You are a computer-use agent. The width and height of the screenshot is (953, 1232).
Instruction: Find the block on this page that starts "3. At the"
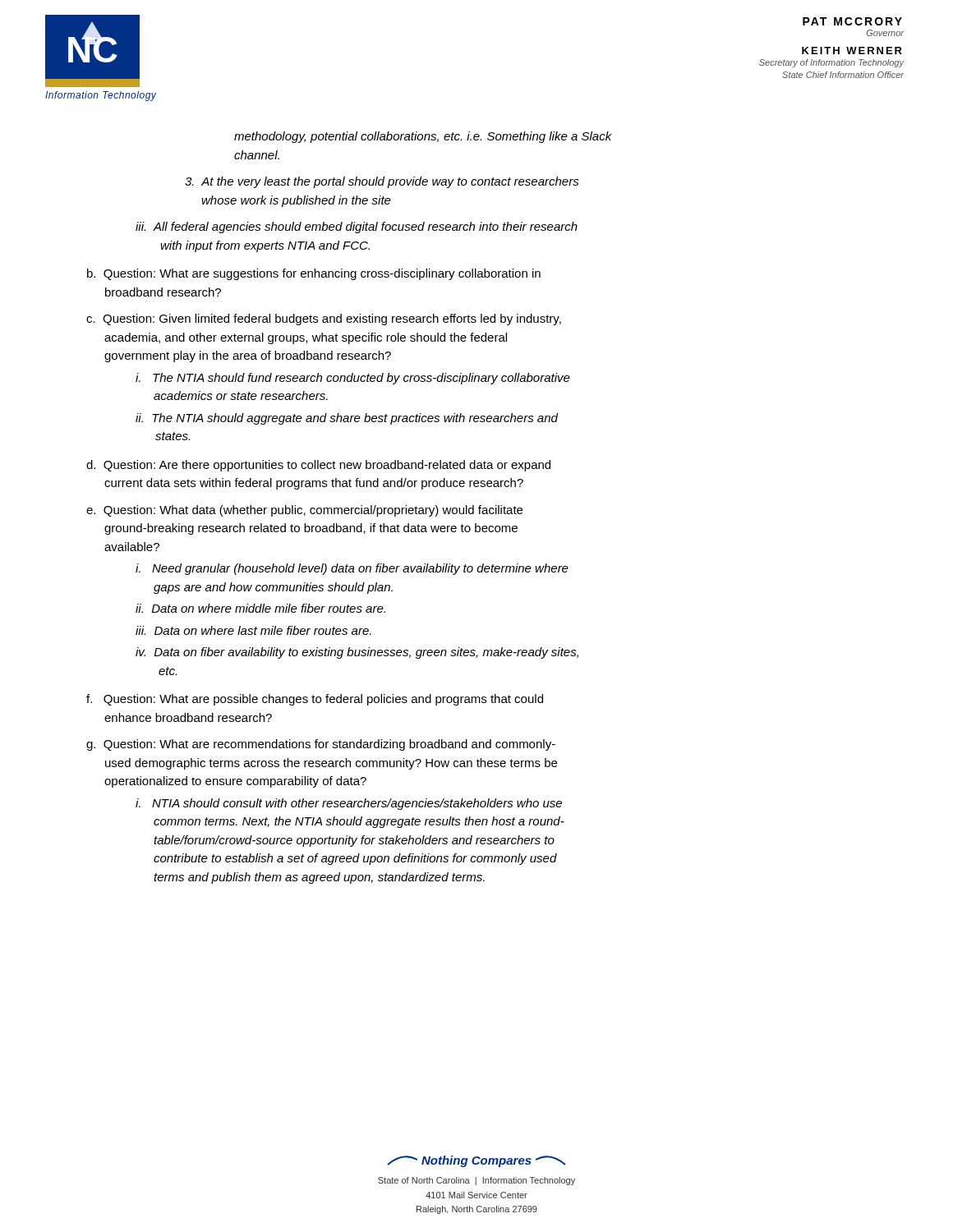tap(382, 190)
